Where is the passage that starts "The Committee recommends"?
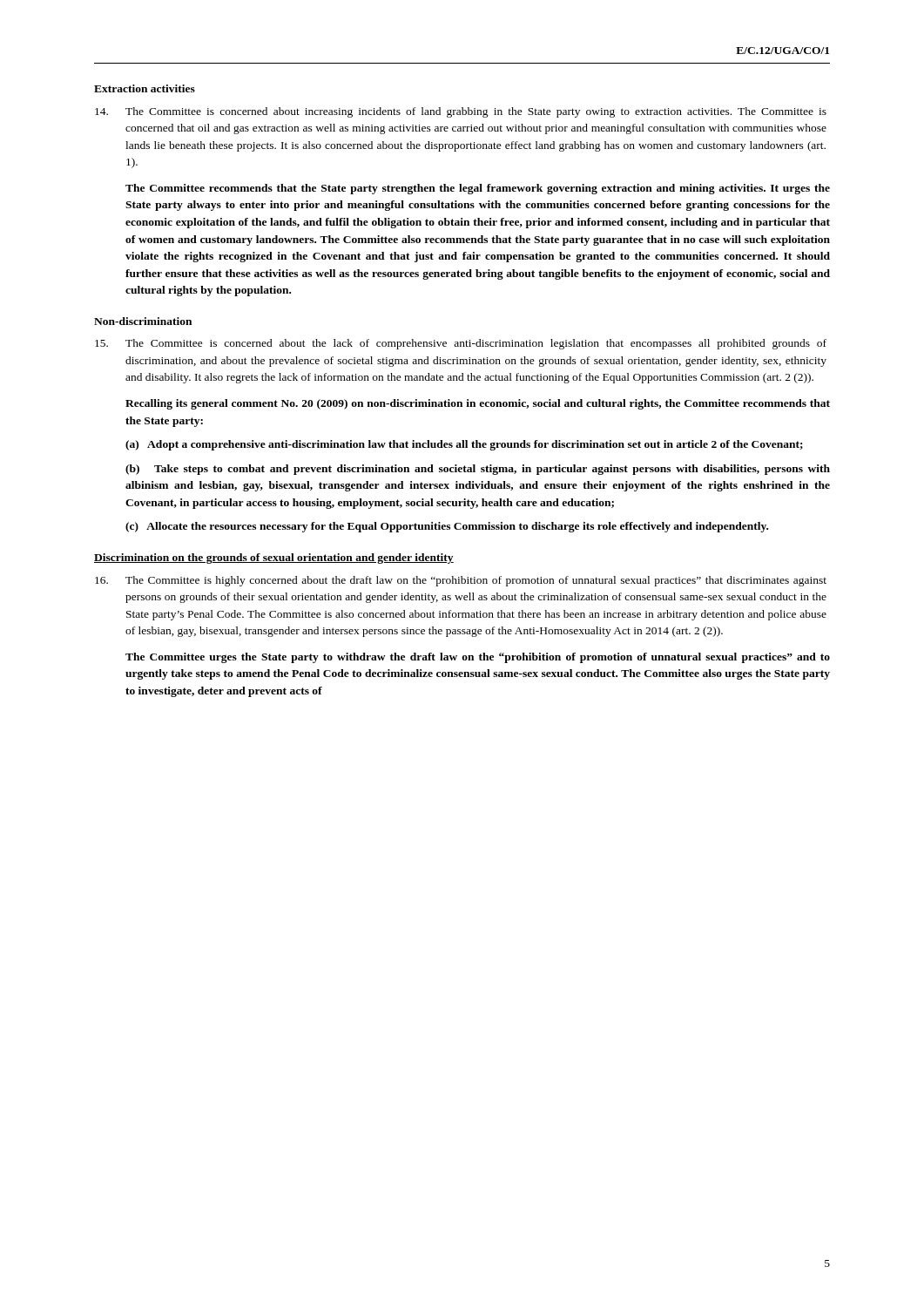 coord(478,239)
